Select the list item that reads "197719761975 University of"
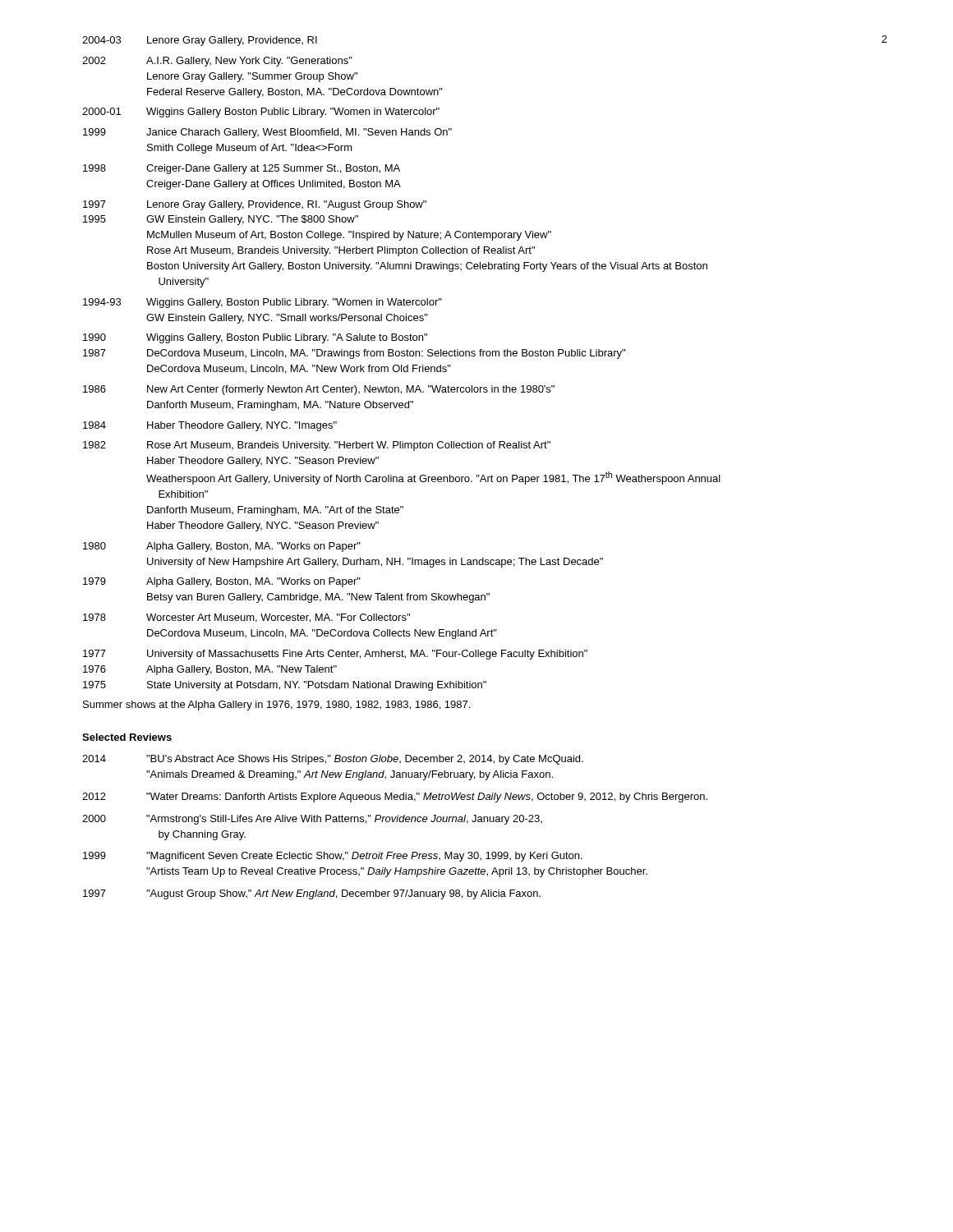This screenshot has height=1232, width=953. click(x=485, y=670)
